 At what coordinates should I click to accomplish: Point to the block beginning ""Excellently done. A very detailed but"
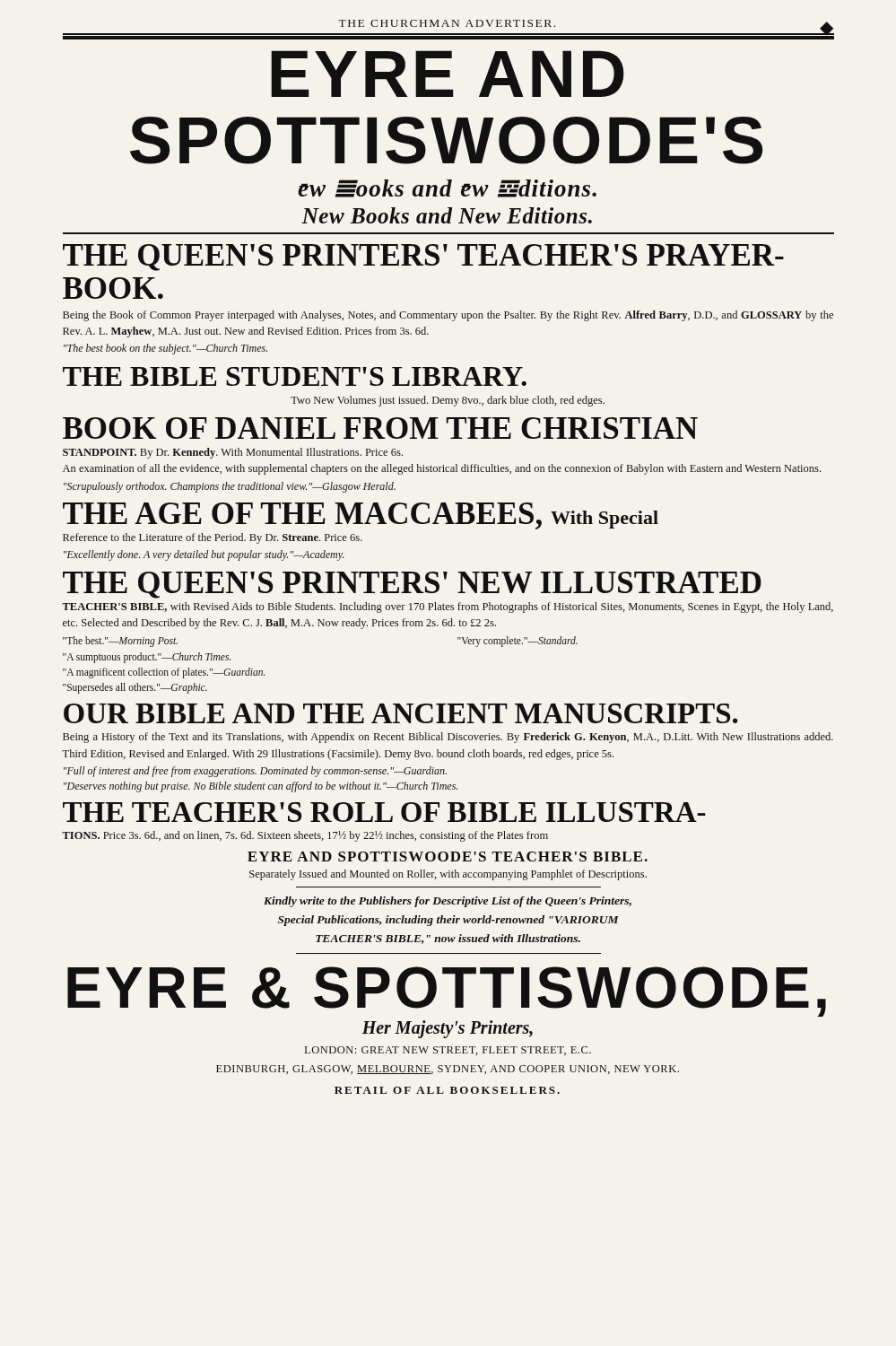204,555
